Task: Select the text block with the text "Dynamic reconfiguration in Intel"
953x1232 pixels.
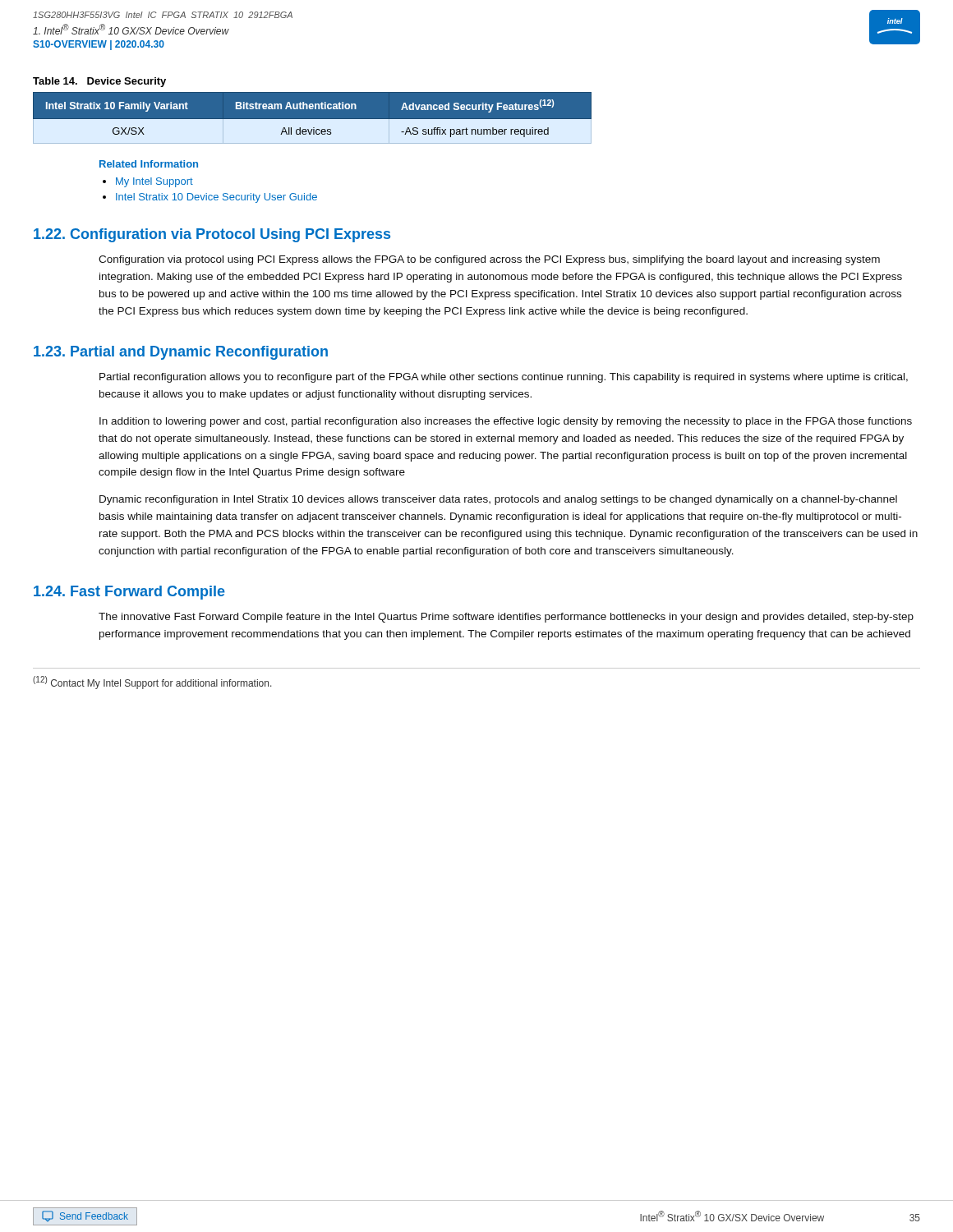Action: click(x=508, y=525)
